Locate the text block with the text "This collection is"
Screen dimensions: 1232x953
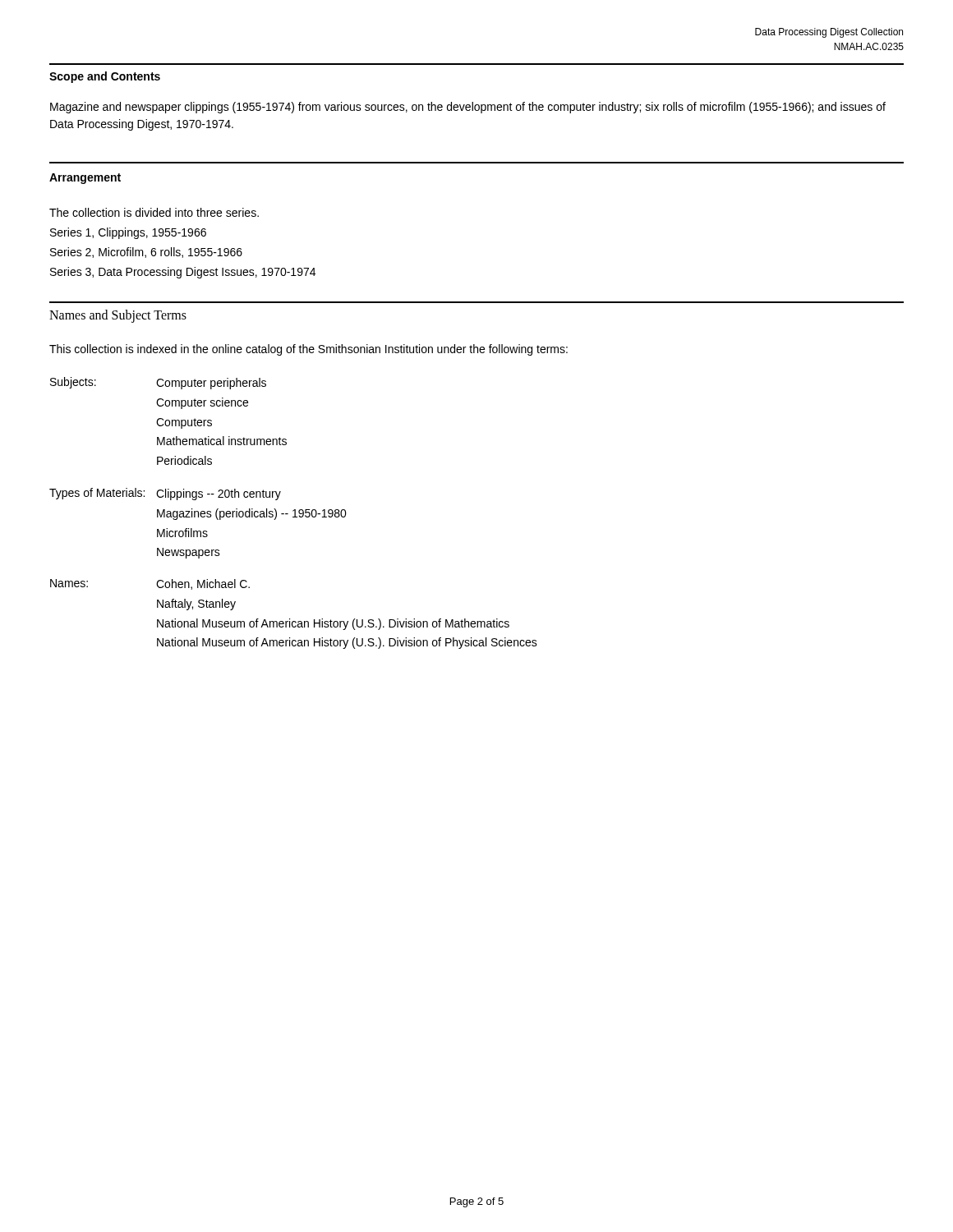pos(309,349)
